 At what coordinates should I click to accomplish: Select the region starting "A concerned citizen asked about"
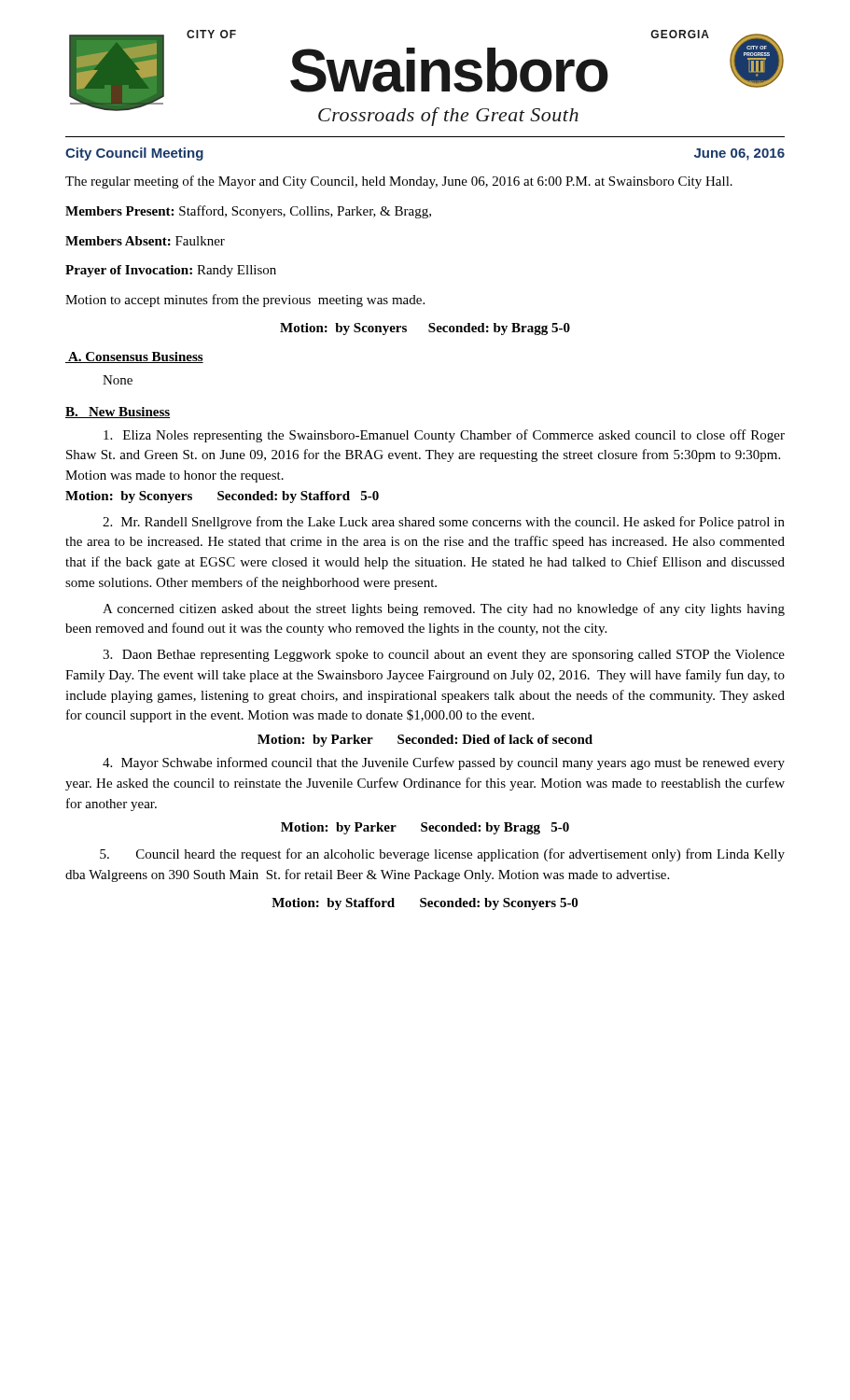(x=425, y=618)
